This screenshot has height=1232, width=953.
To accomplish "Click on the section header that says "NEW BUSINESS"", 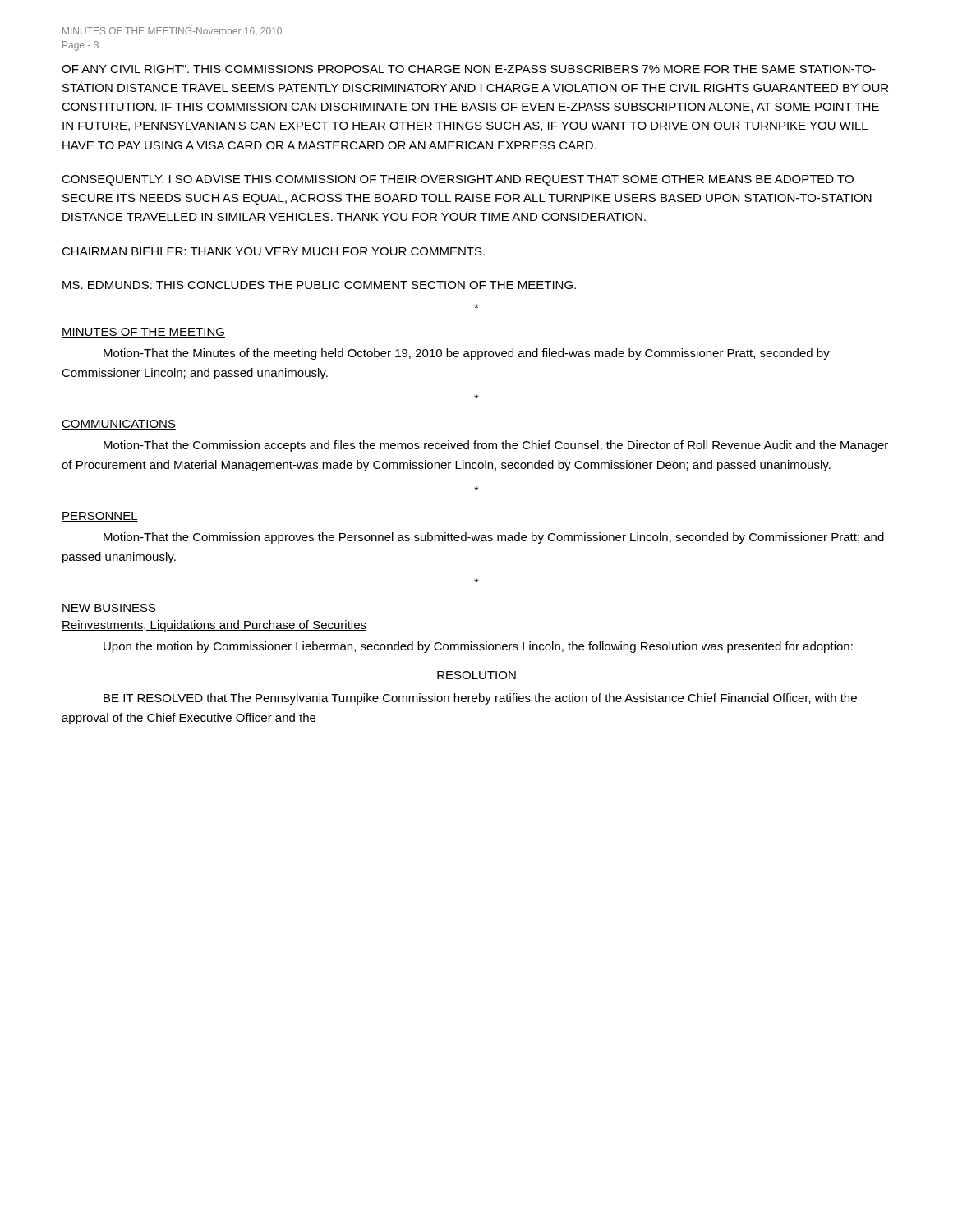I will (x=109, y=607).
